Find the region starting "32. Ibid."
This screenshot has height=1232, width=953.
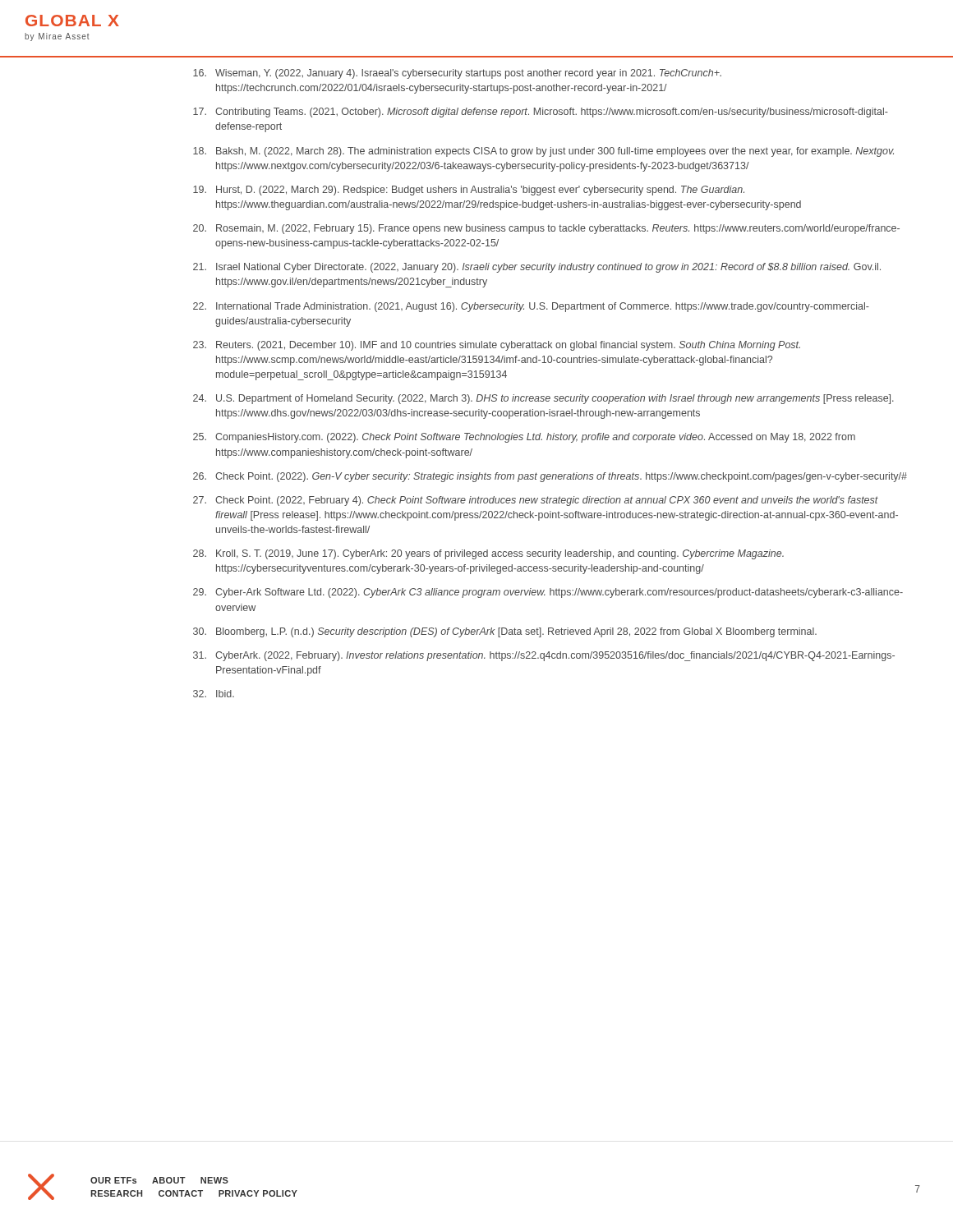point(214,694)
